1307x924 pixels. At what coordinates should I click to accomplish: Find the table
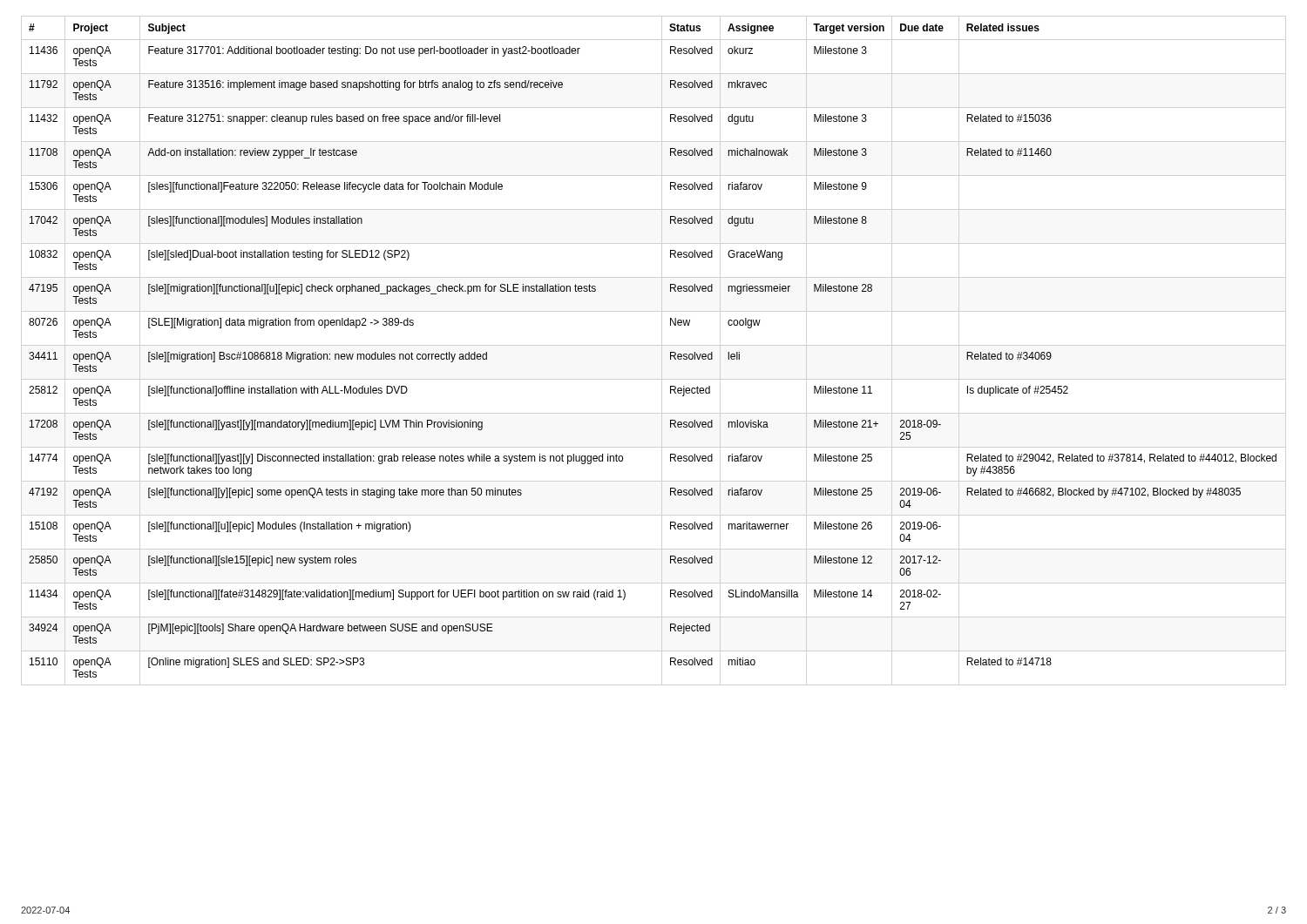[654, 351]
